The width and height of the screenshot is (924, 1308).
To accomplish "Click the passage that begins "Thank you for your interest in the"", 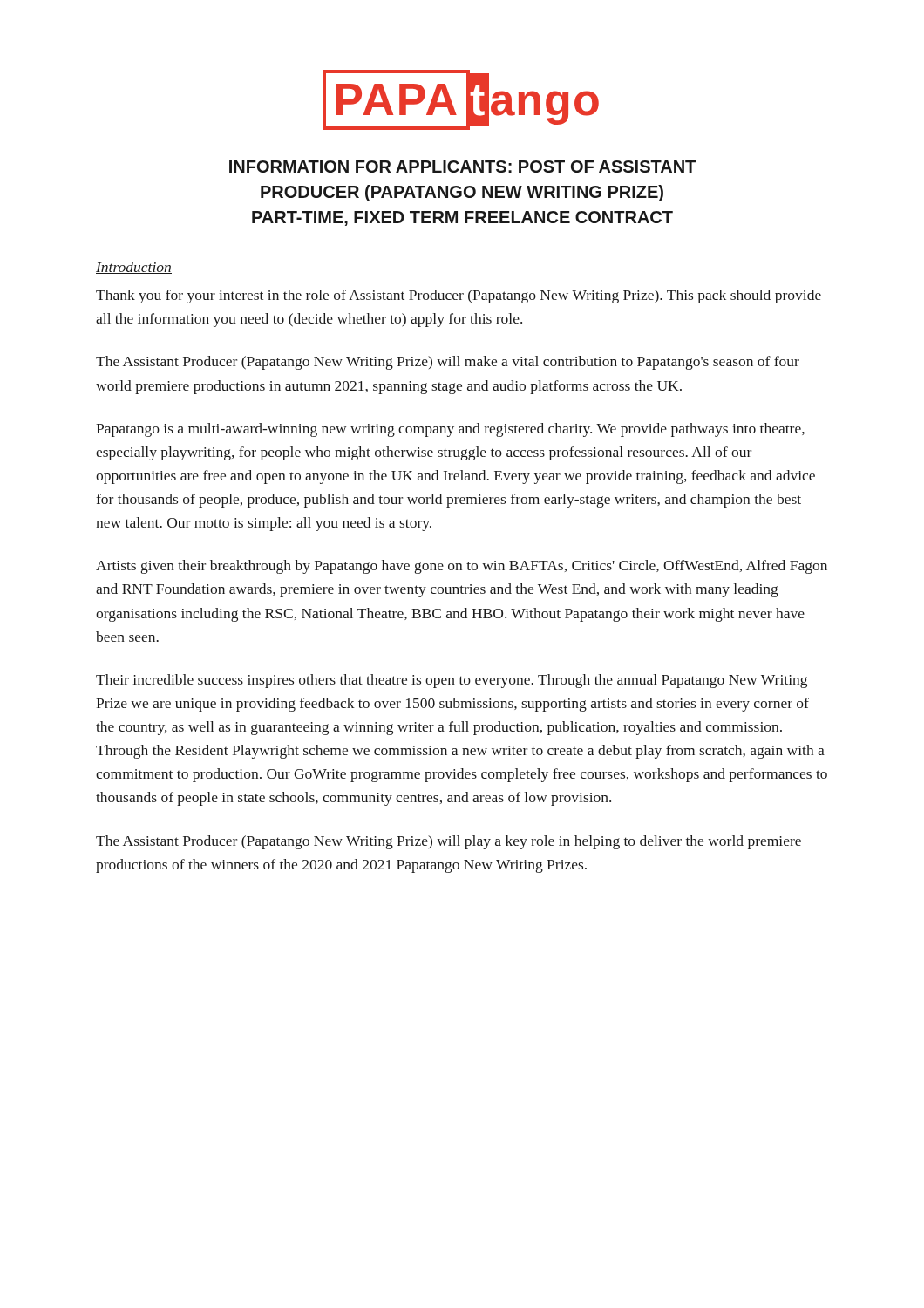I will pos(459,307).
